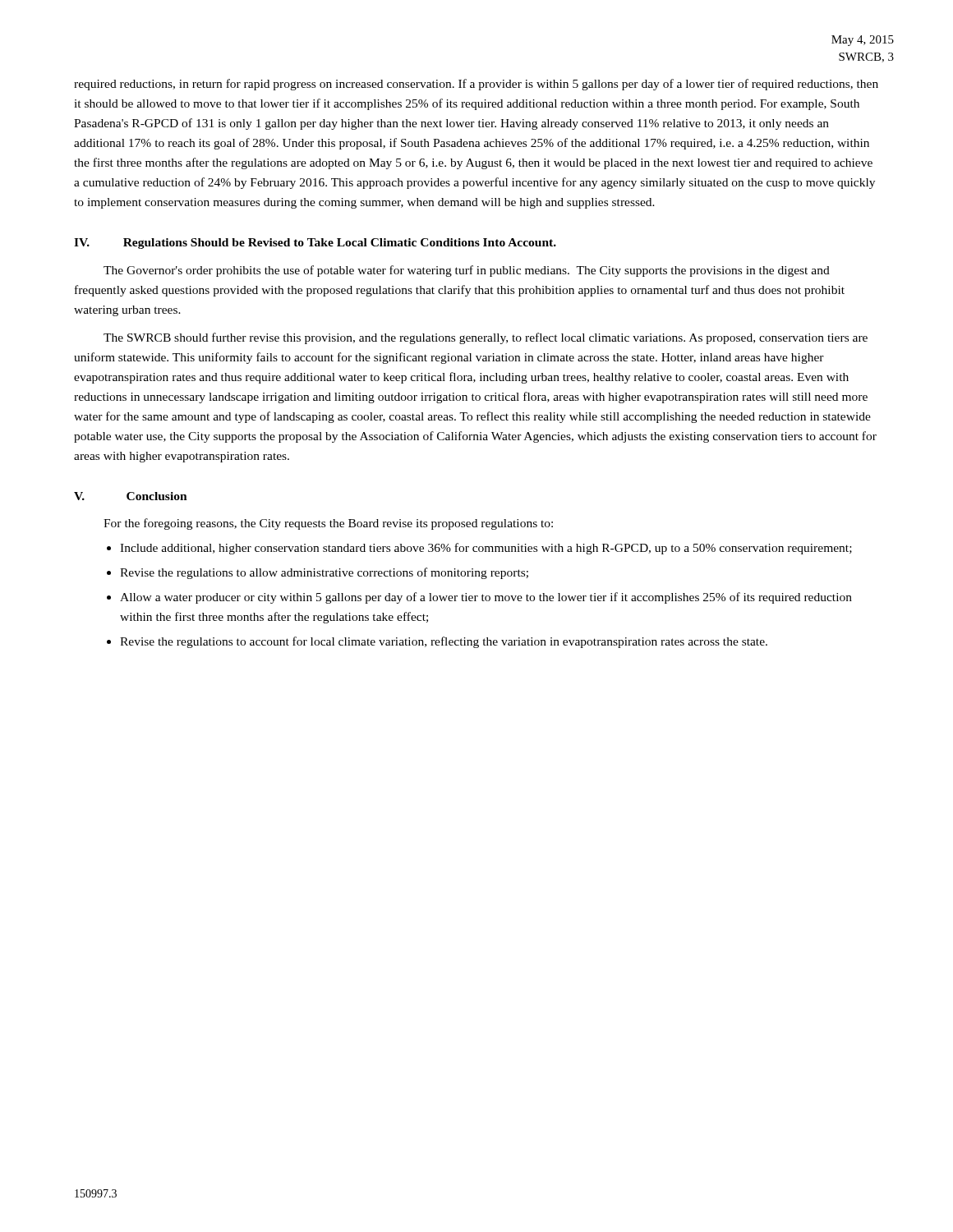Navigate to the text block starting "IV. Regulations Should be Revised"
The image size is (953, 1232).
[315, 243]
